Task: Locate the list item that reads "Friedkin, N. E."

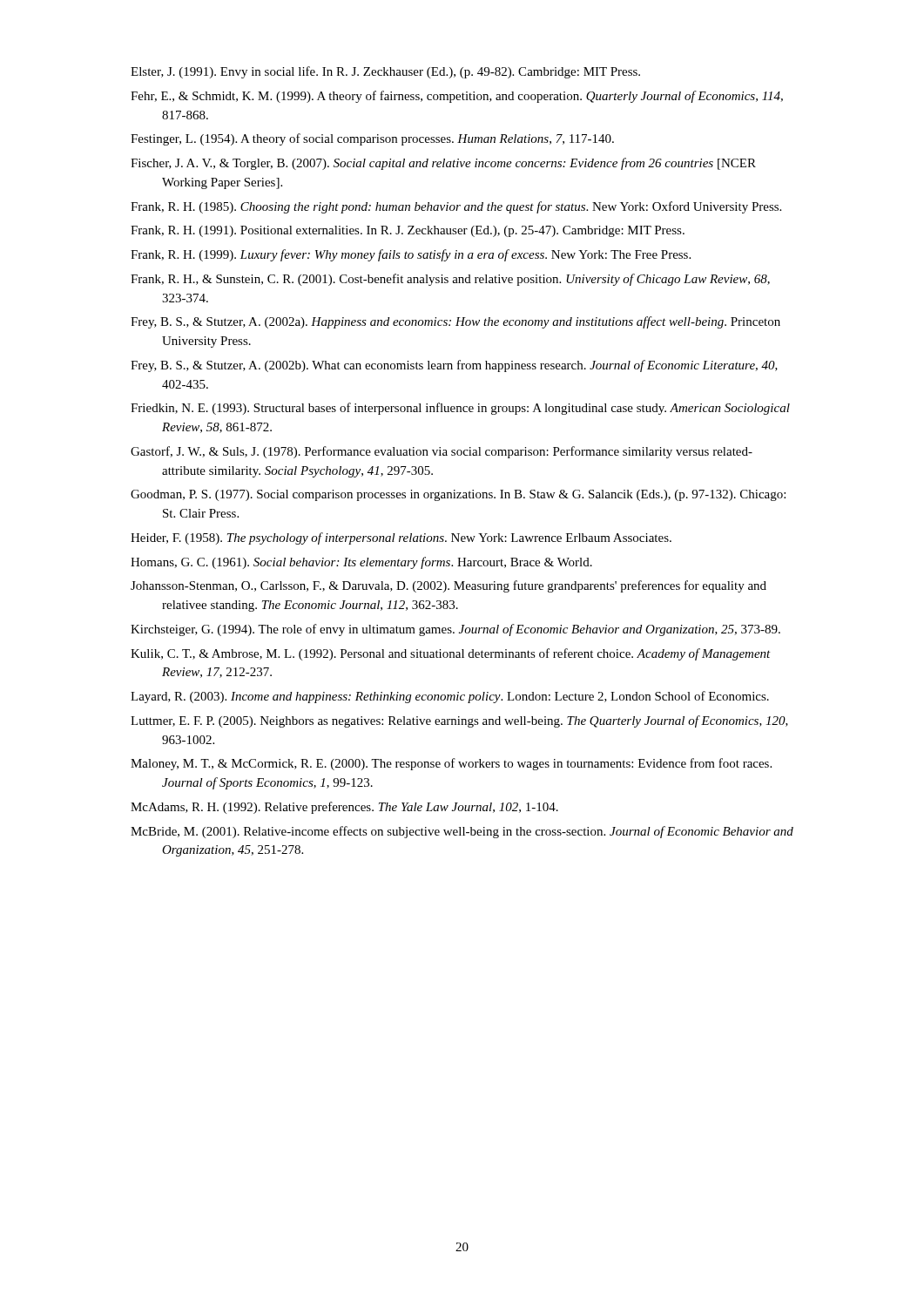Action: tap(460, 417)
